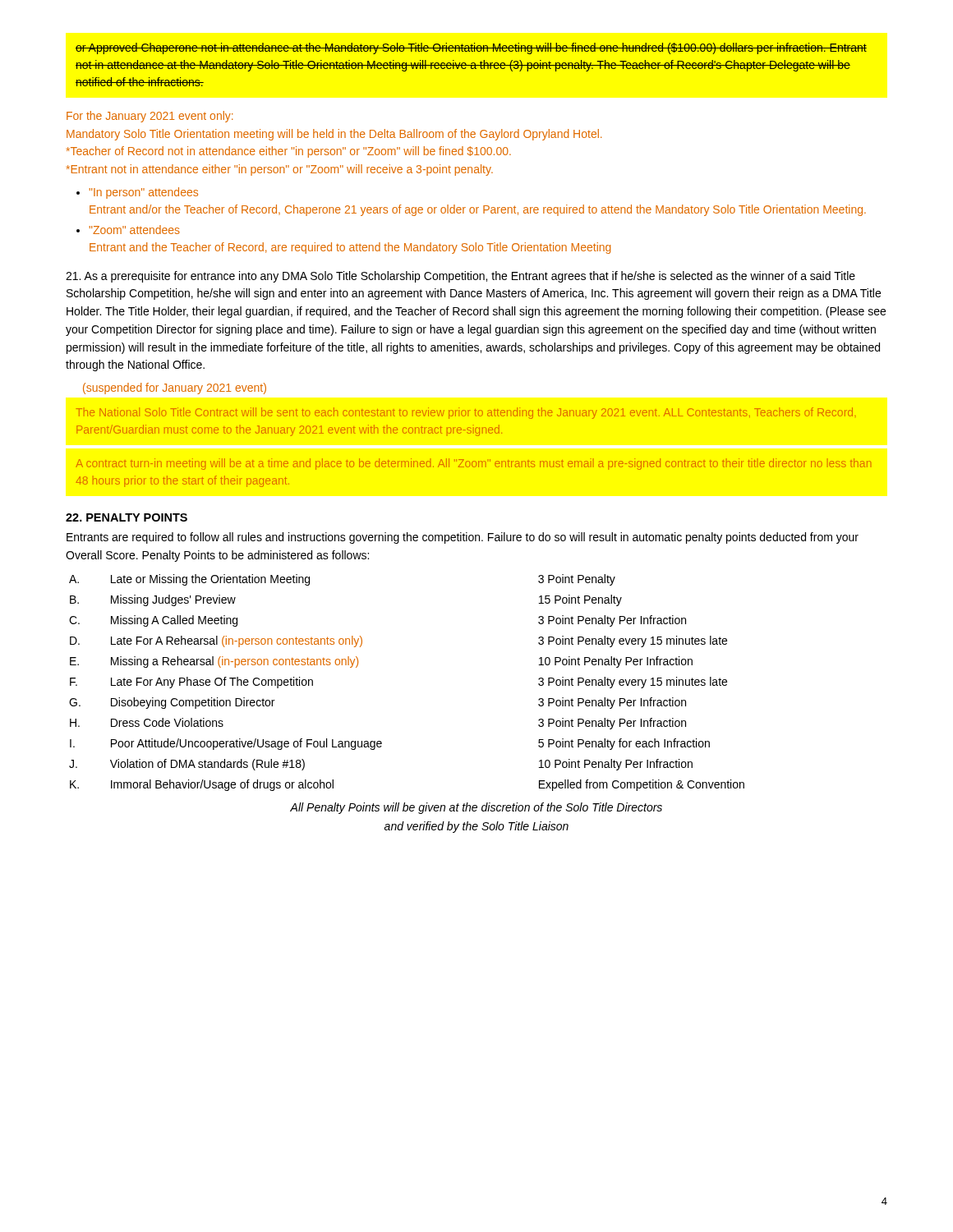Screen dimensions: 1232x953
Task: Locate the text block starting "Entrants are required to"
Action: coord(462,546)
